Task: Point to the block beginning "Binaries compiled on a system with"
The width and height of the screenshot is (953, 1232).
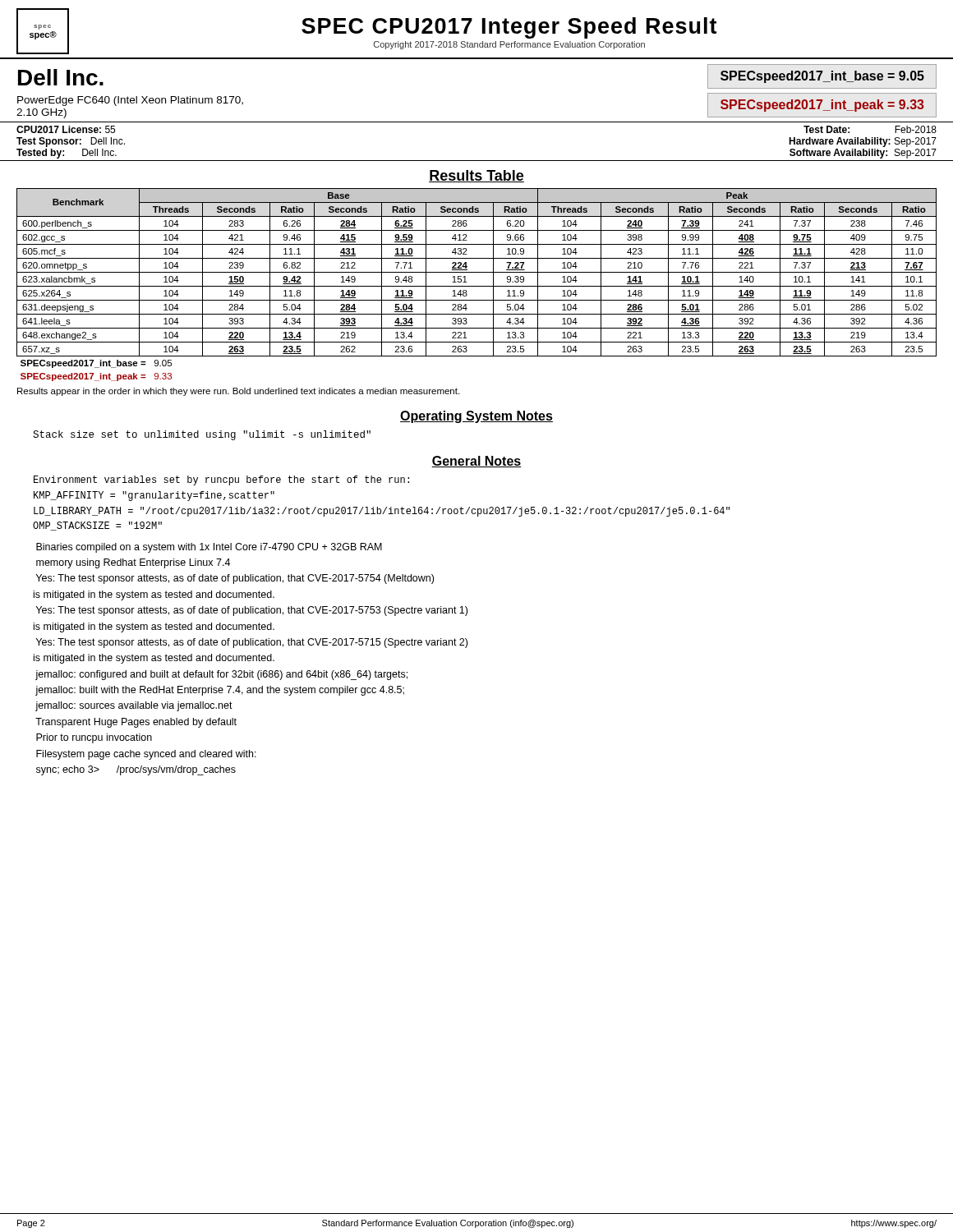Action: click(209, 548)
